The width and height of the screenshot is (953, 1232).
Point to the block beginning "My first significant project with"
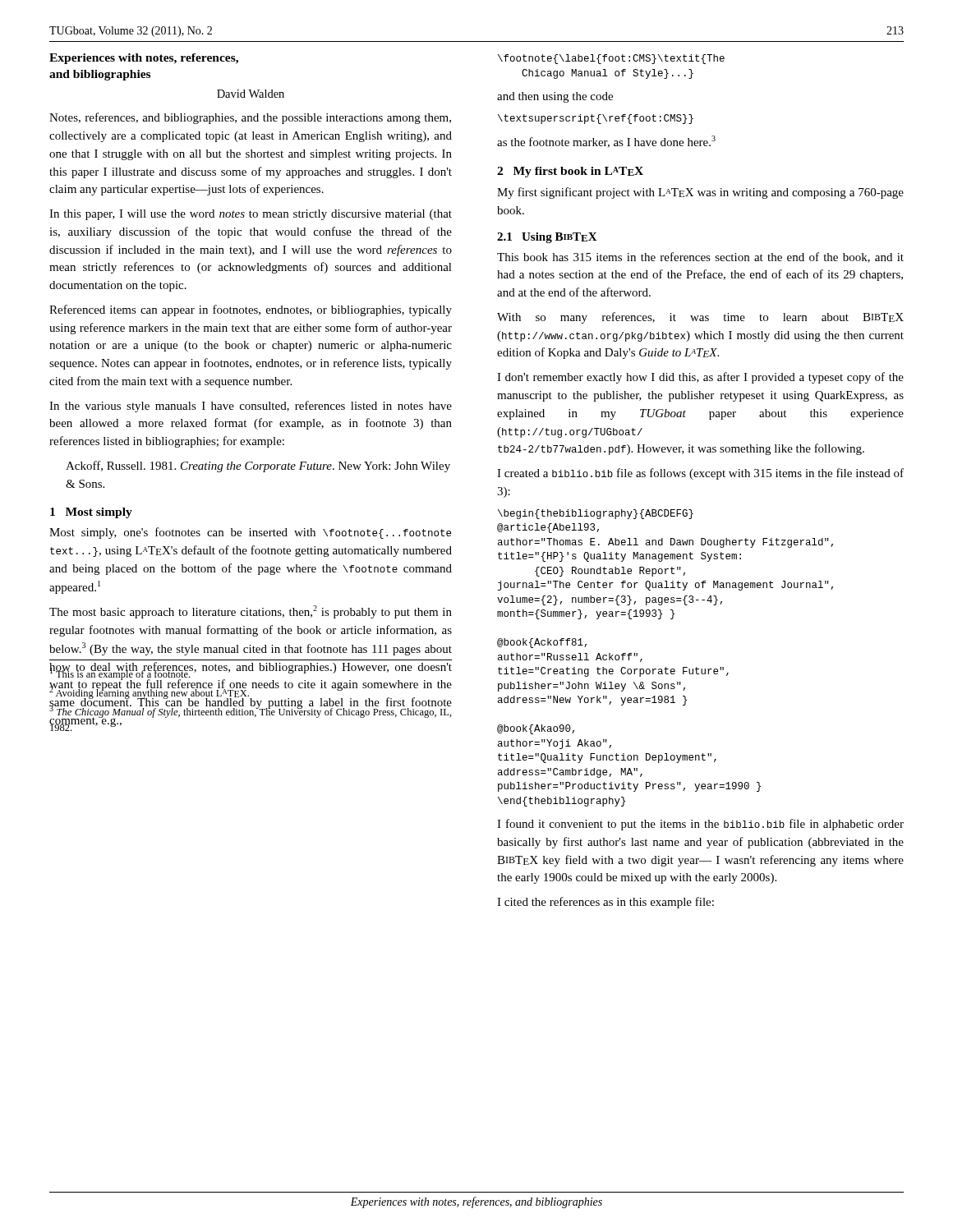click(700, 202)
